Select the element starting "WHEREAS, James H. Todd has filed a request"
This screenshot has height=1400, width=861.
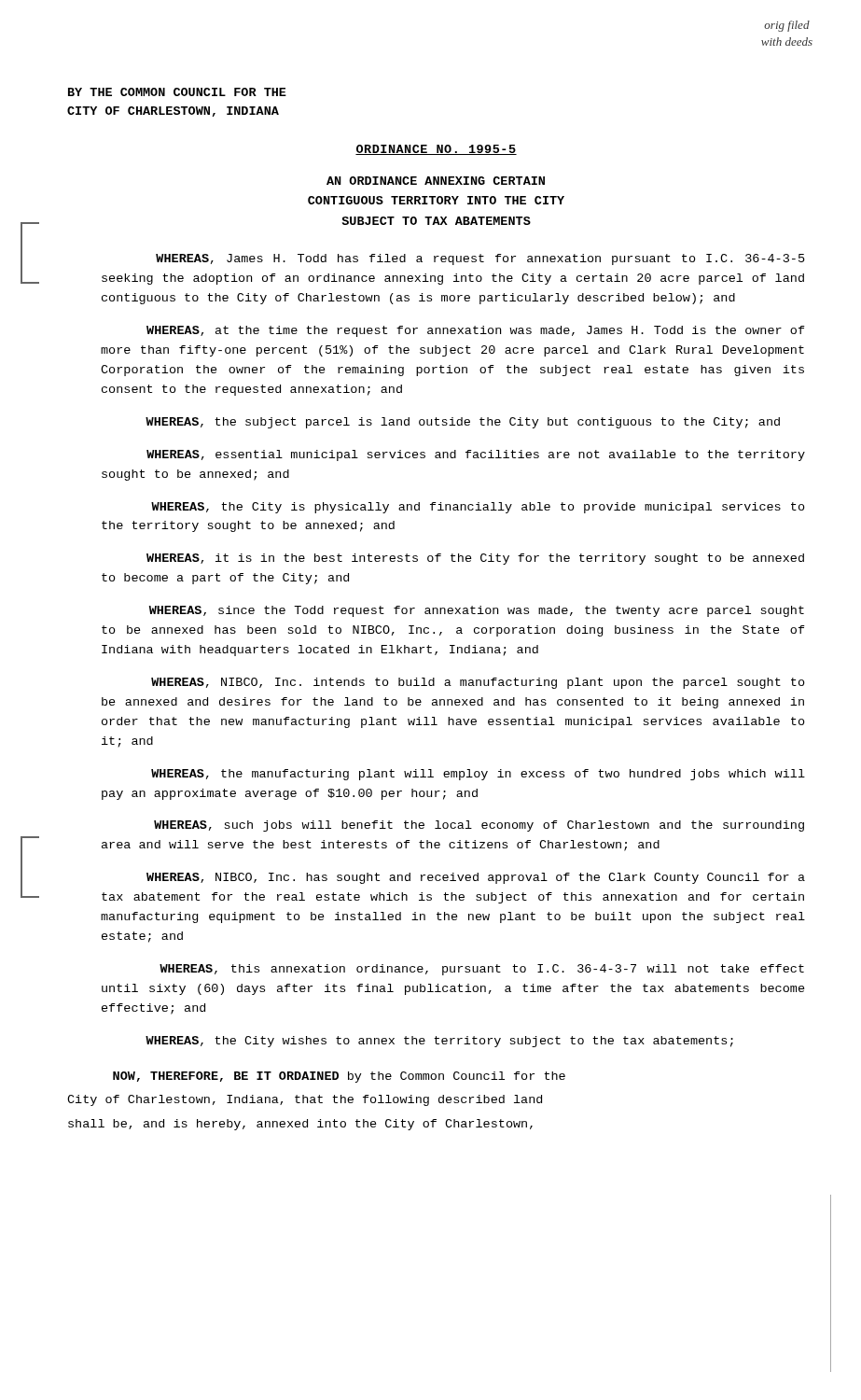(453, 279)
